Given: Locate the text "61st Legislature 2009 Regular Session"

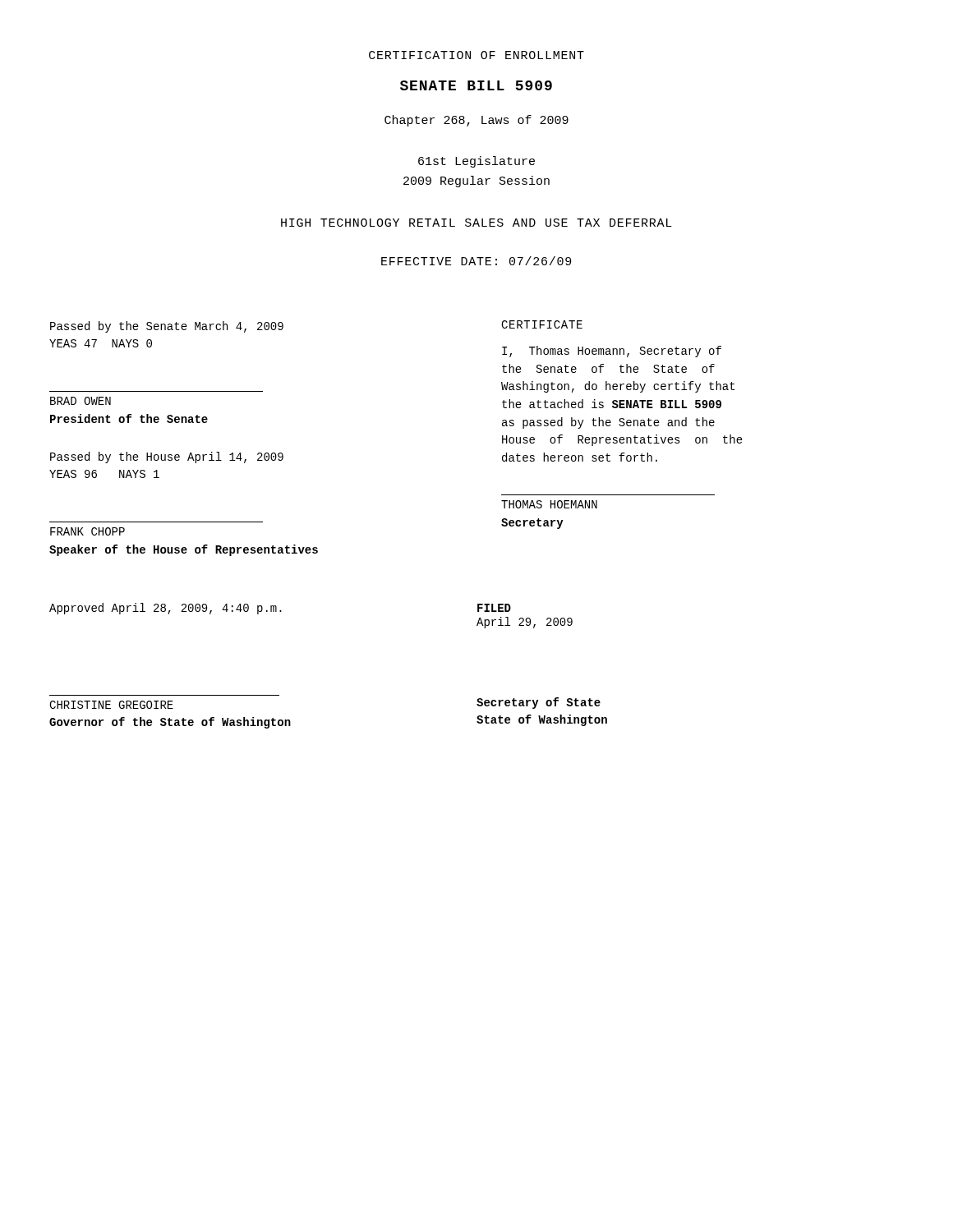Looking at the screenshot, I should [476, 172].
